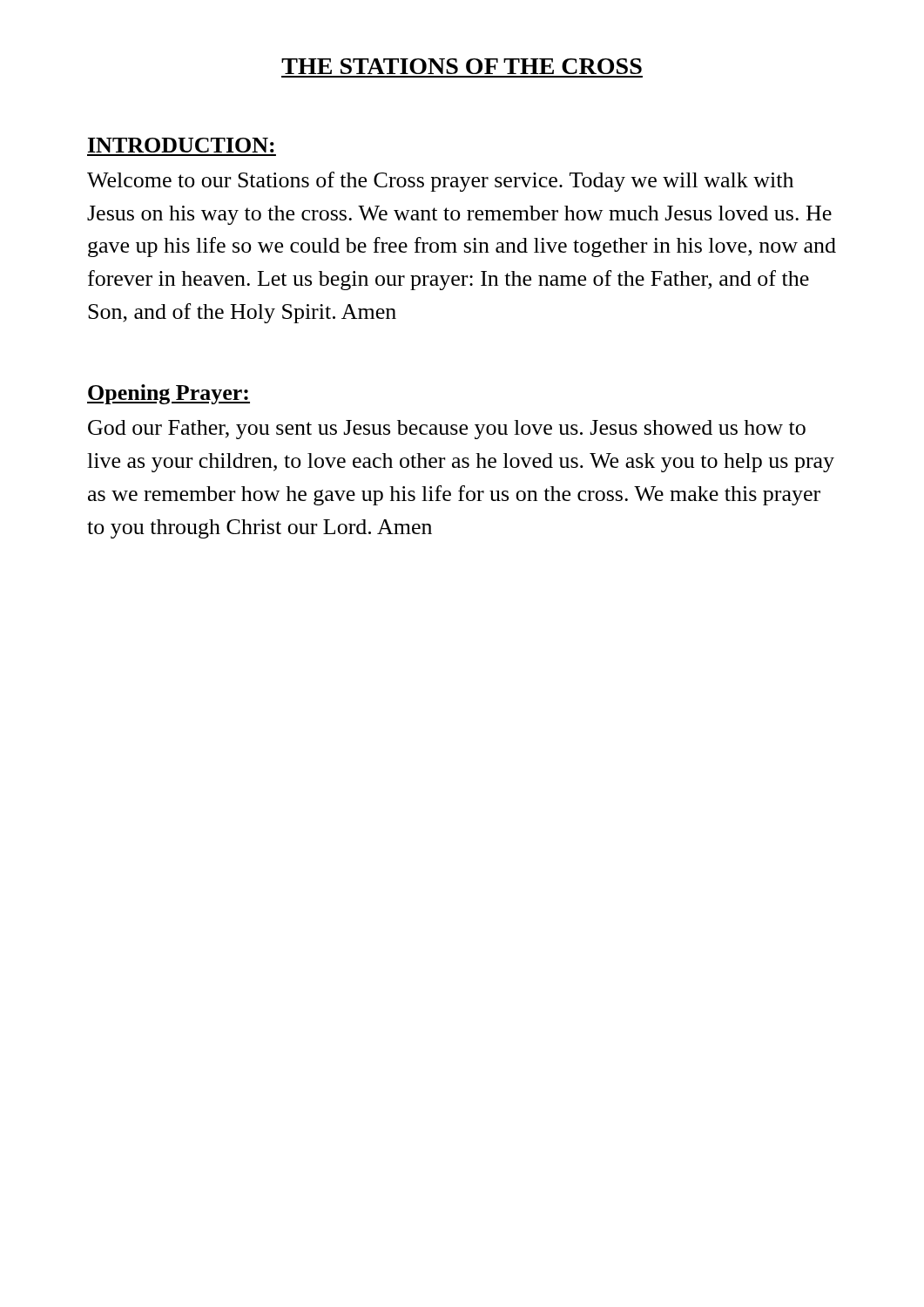Click on the passage starting "Opening Prayer:"
This screenshot has height=1307, width=924.
coord(169,393)
